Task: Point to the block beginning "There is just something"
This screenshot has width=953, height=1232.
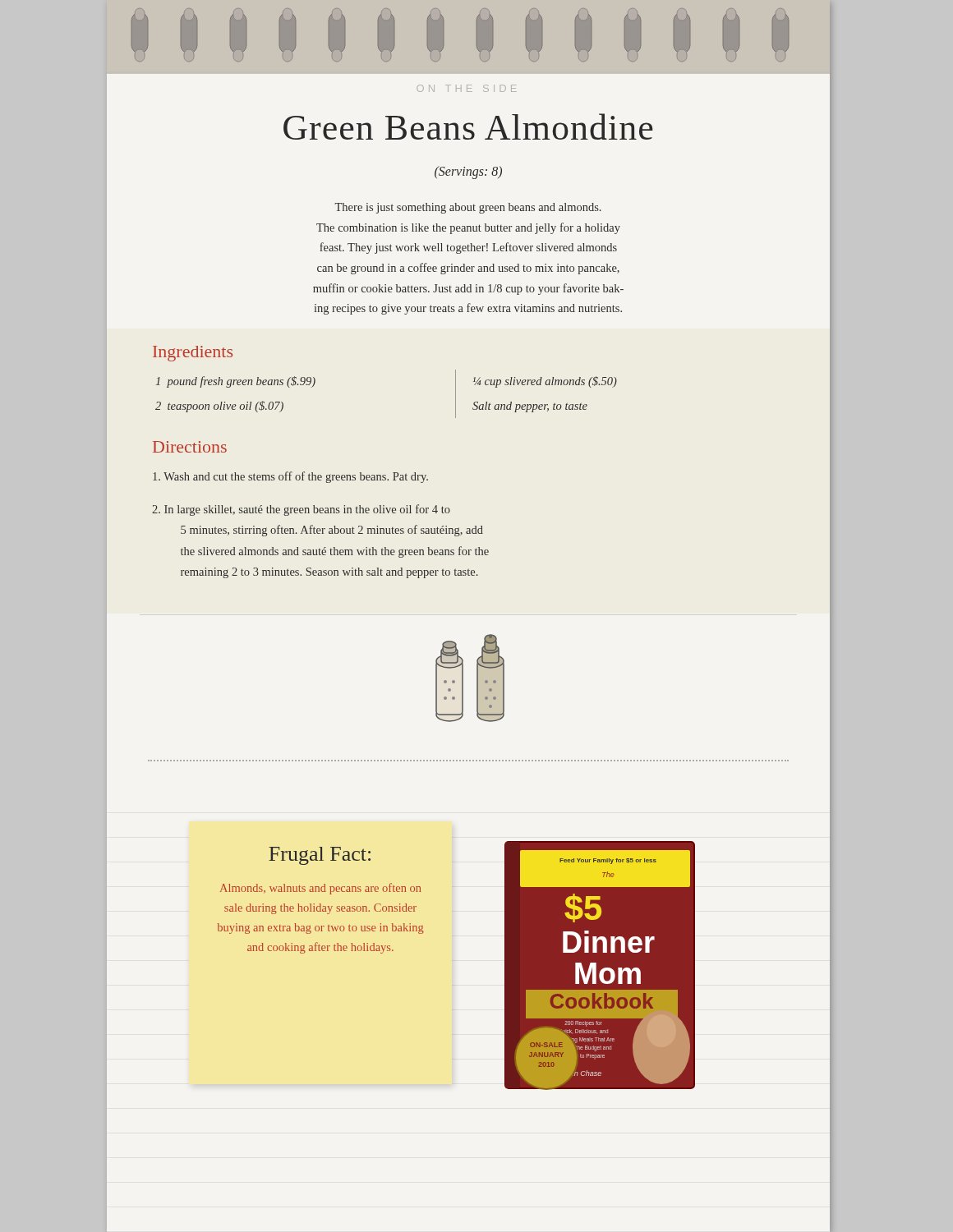Action: [468, 258]
